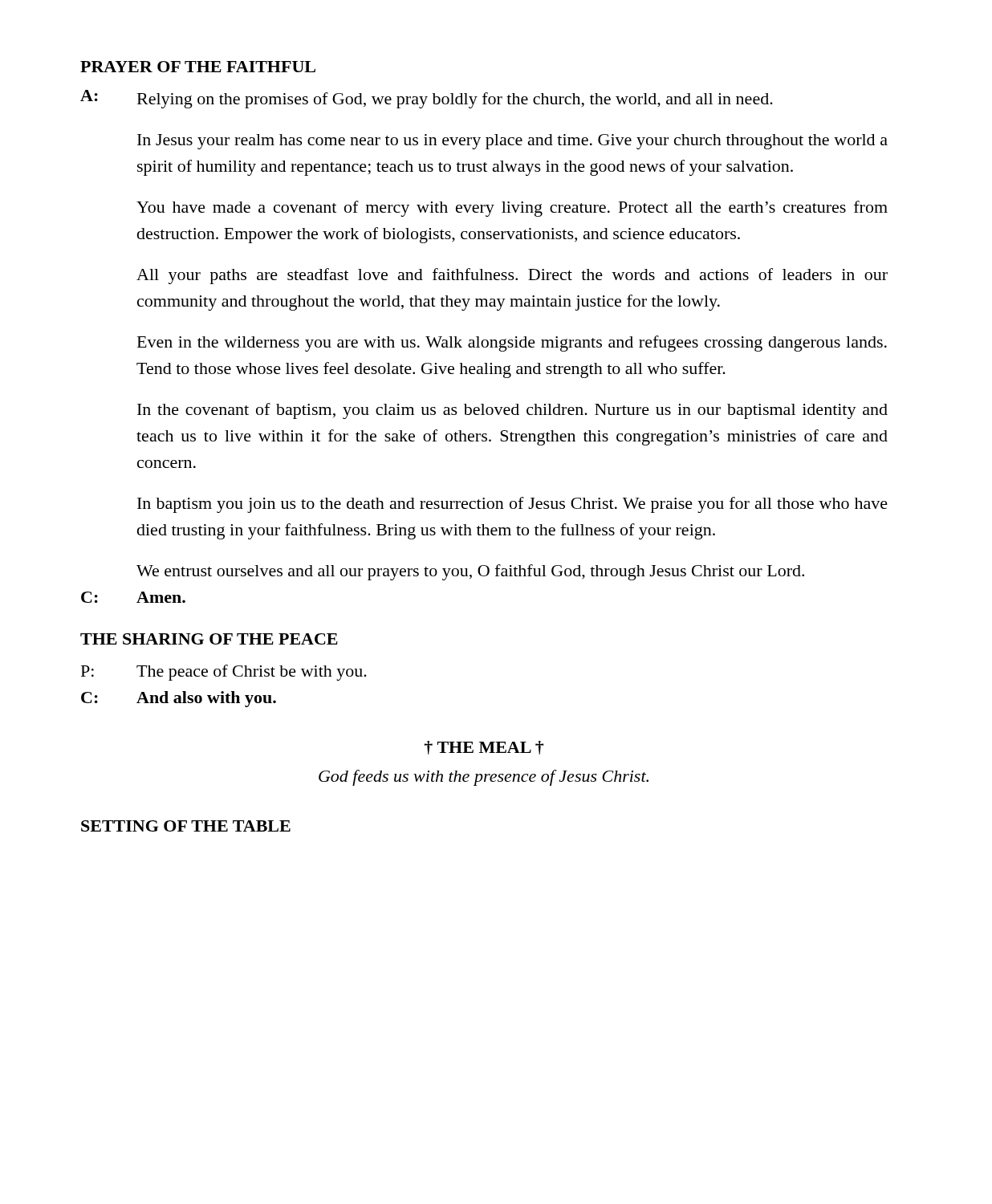Select the text with the text "C: Amen."

click(150, 597)
